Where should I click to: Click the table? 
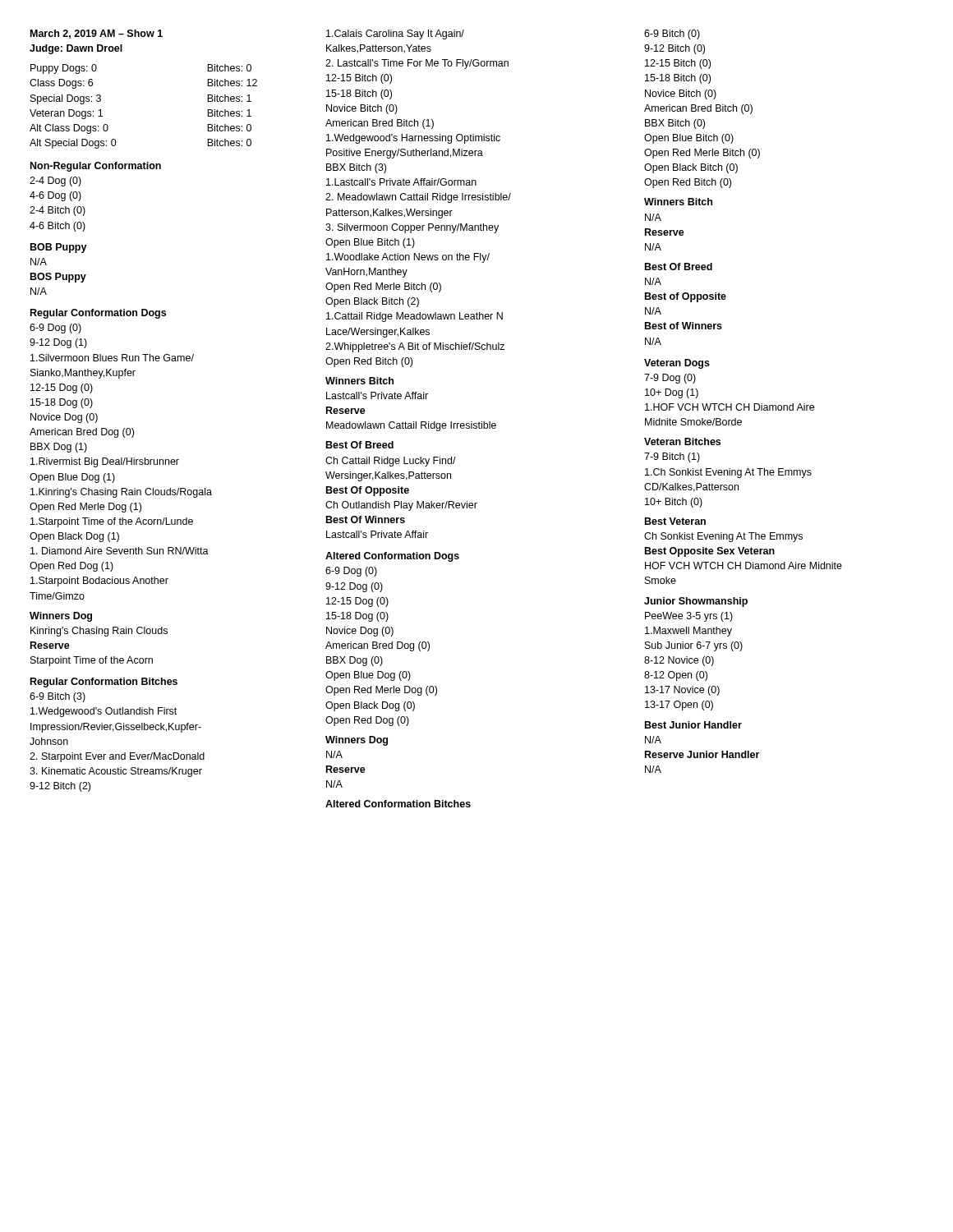[x=170, y=106]
